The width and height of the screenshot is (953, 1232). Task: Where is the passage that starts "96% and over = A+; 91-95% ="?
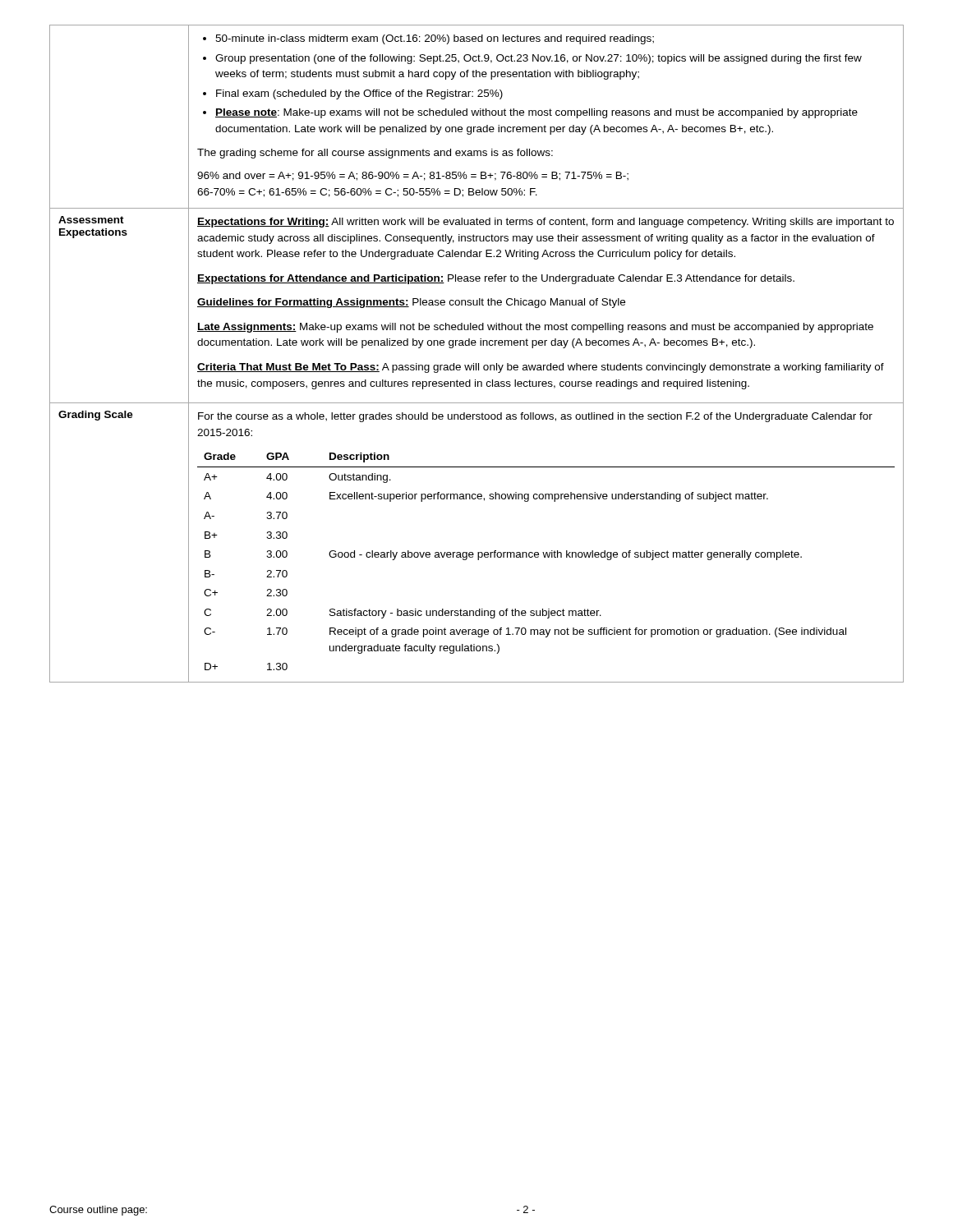413,183
